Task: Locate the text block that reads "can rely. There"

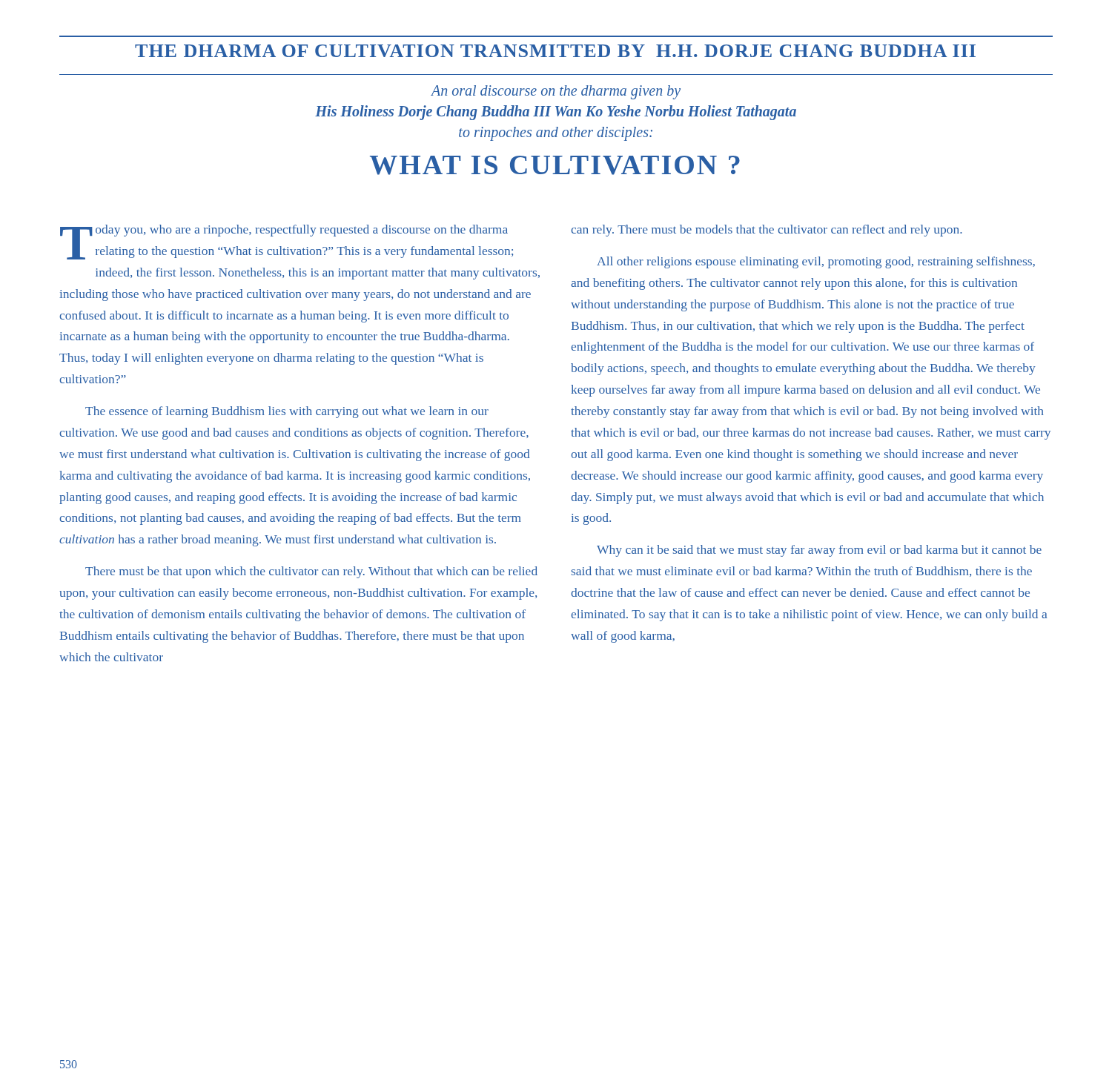Action: point(812,432)
